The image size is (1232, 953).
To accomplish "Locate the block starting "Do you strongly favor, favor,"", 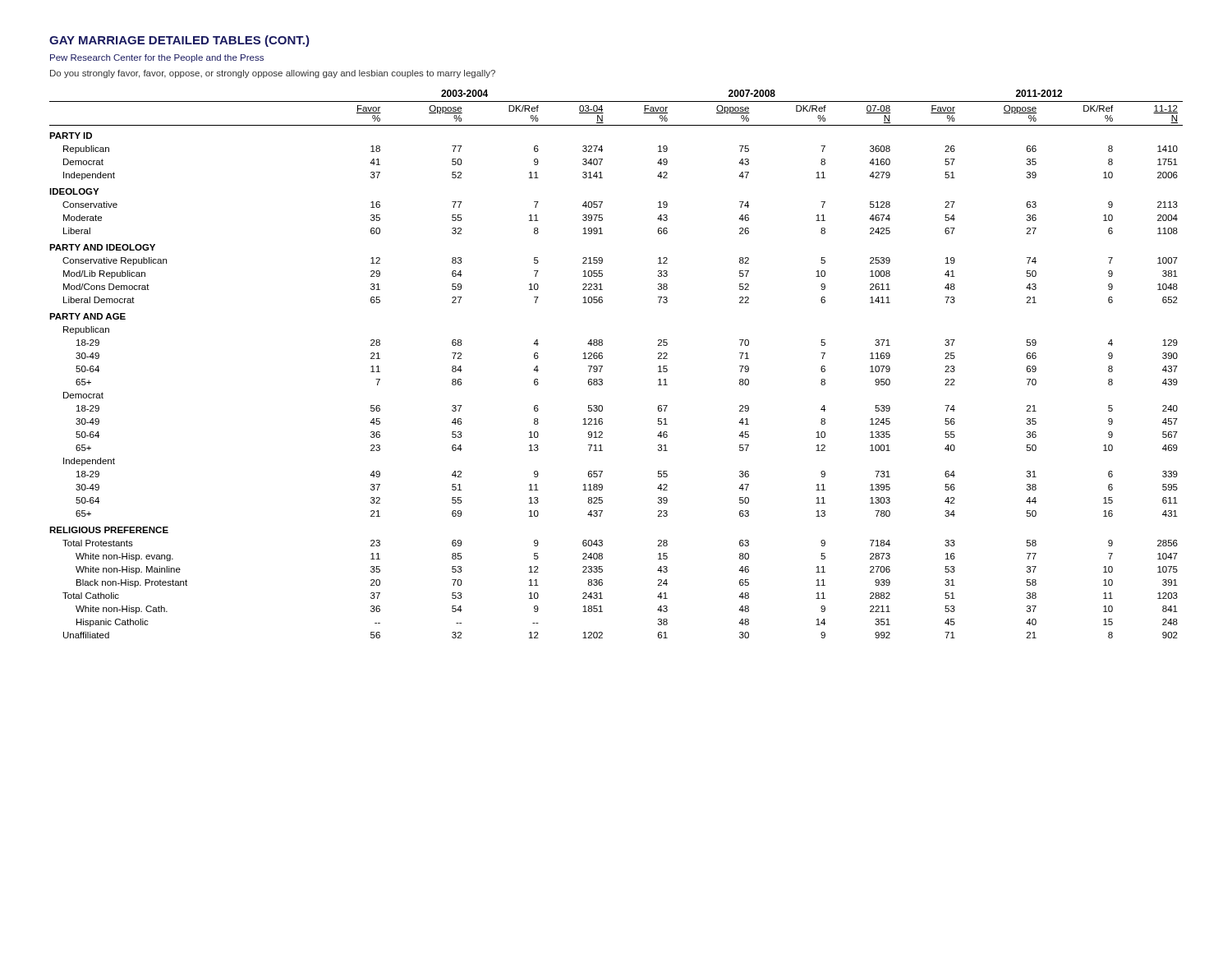I will tap(272, 73).
